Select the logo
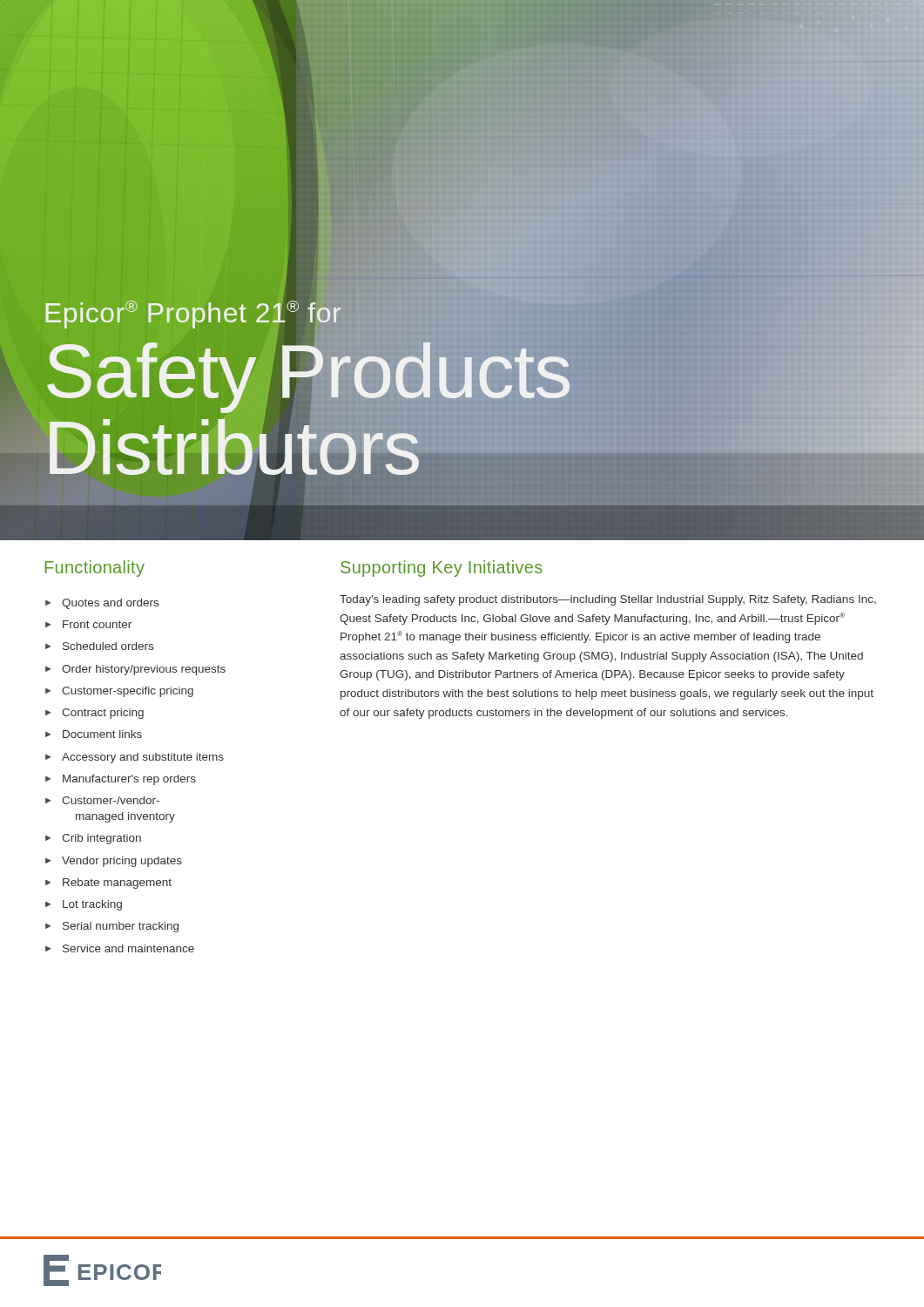Image resolution: width=924 pixels, height=1307 pixels. (x=102, y=1272)
